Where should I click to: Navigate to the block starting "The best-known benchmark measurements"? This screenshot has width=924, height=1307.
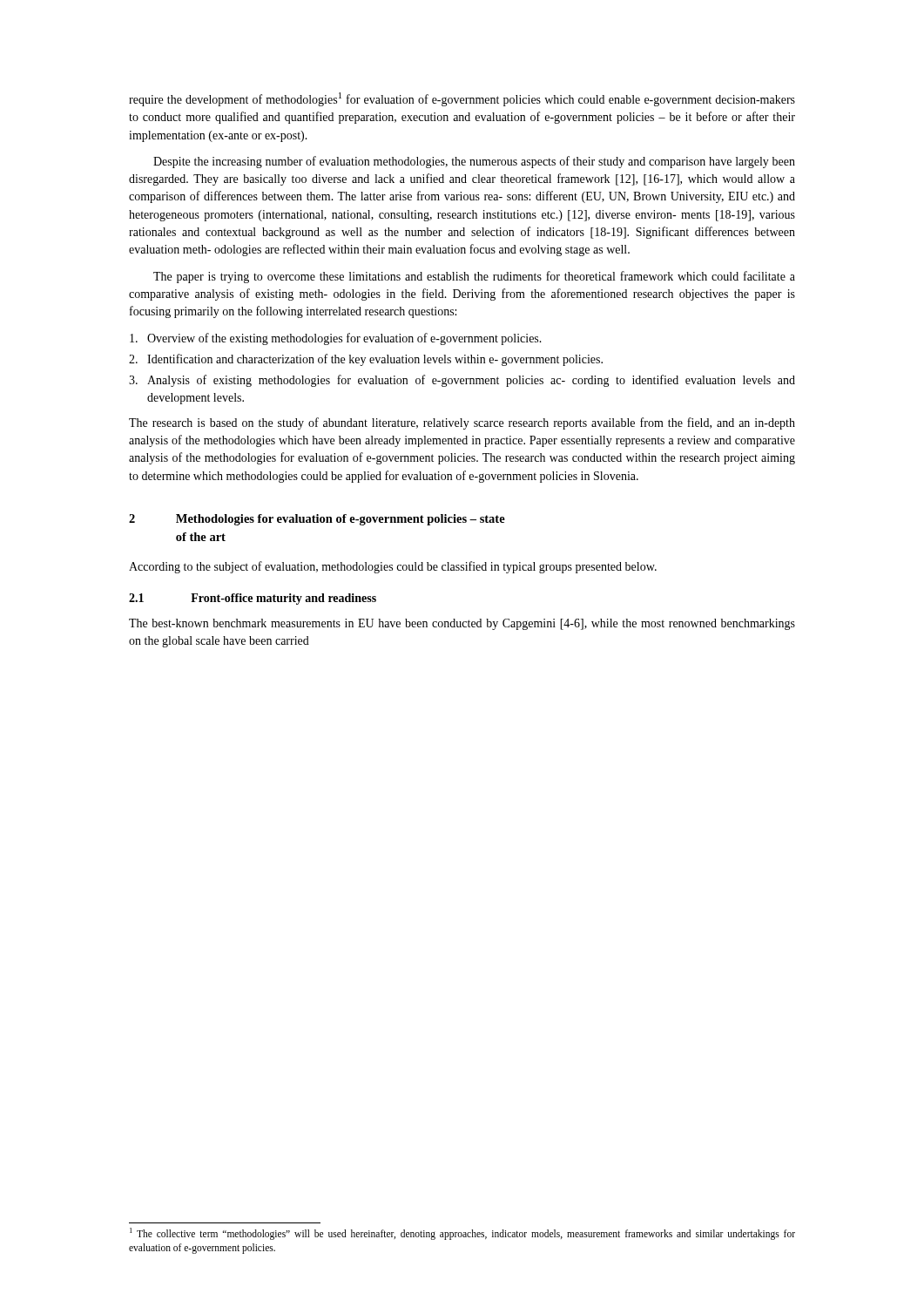click(462, 632)
